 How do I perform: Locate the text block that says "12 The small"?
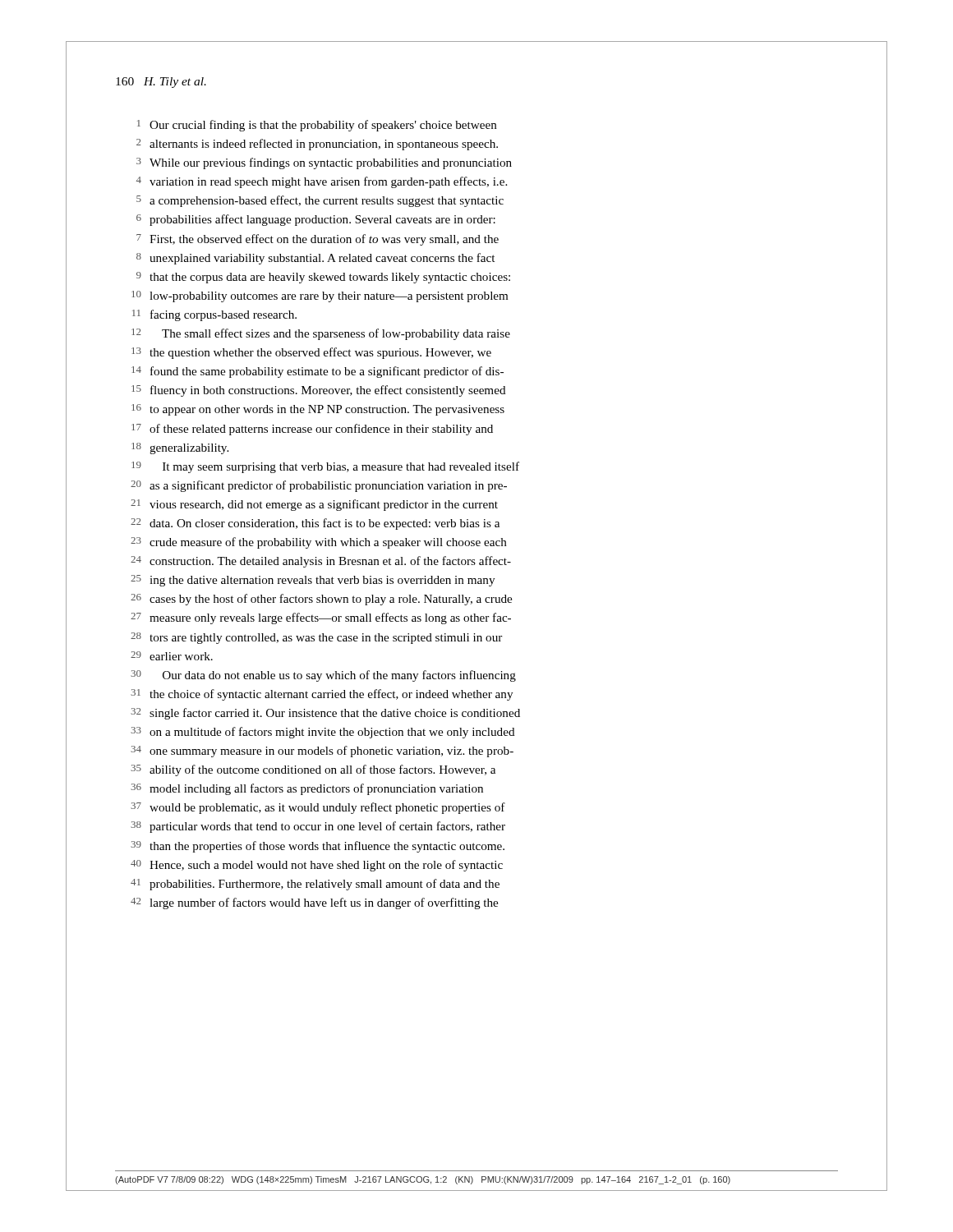tap(476, 390)
